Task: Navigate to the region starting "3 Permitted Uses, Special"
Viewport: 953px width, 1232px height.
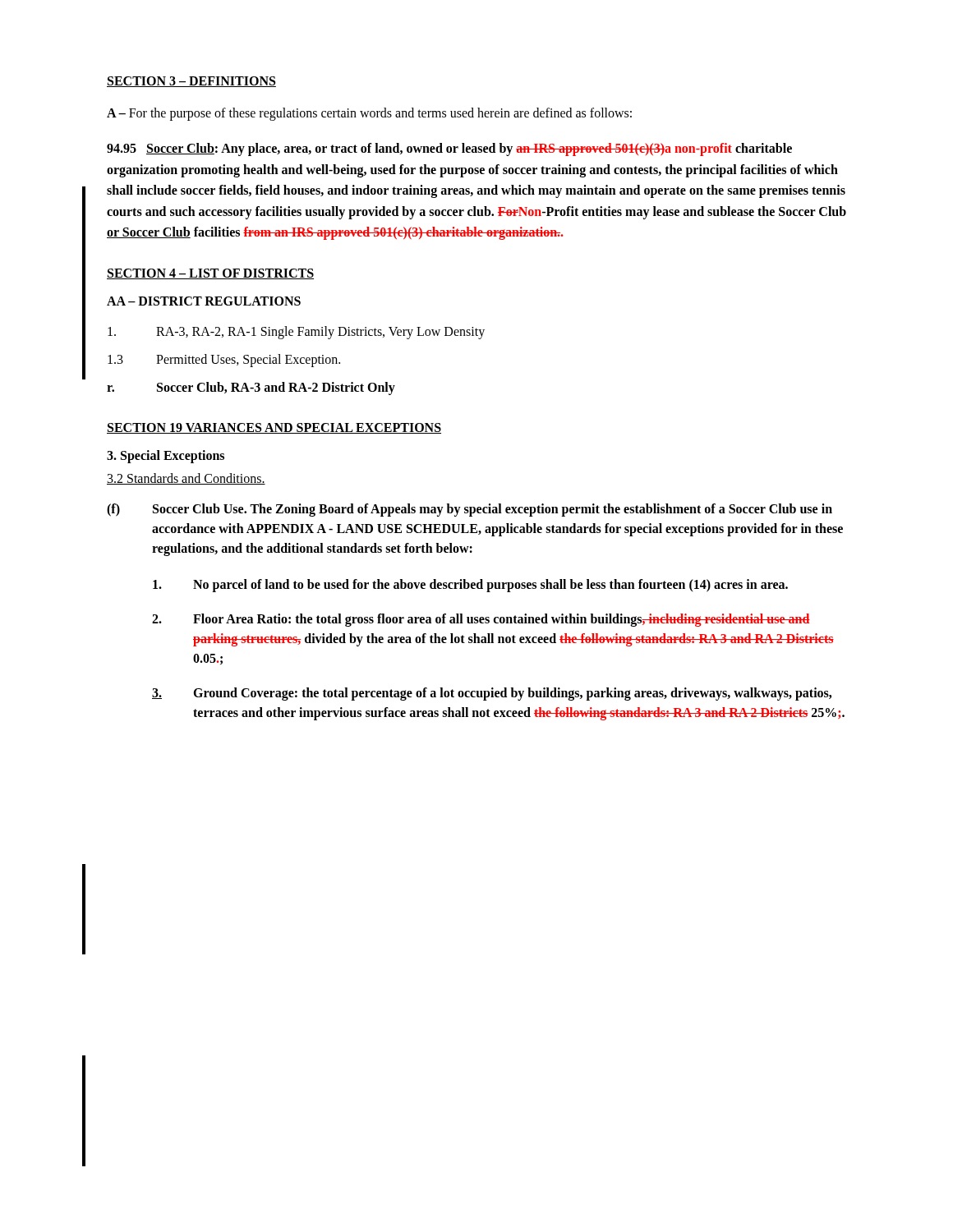Action: 224,361
